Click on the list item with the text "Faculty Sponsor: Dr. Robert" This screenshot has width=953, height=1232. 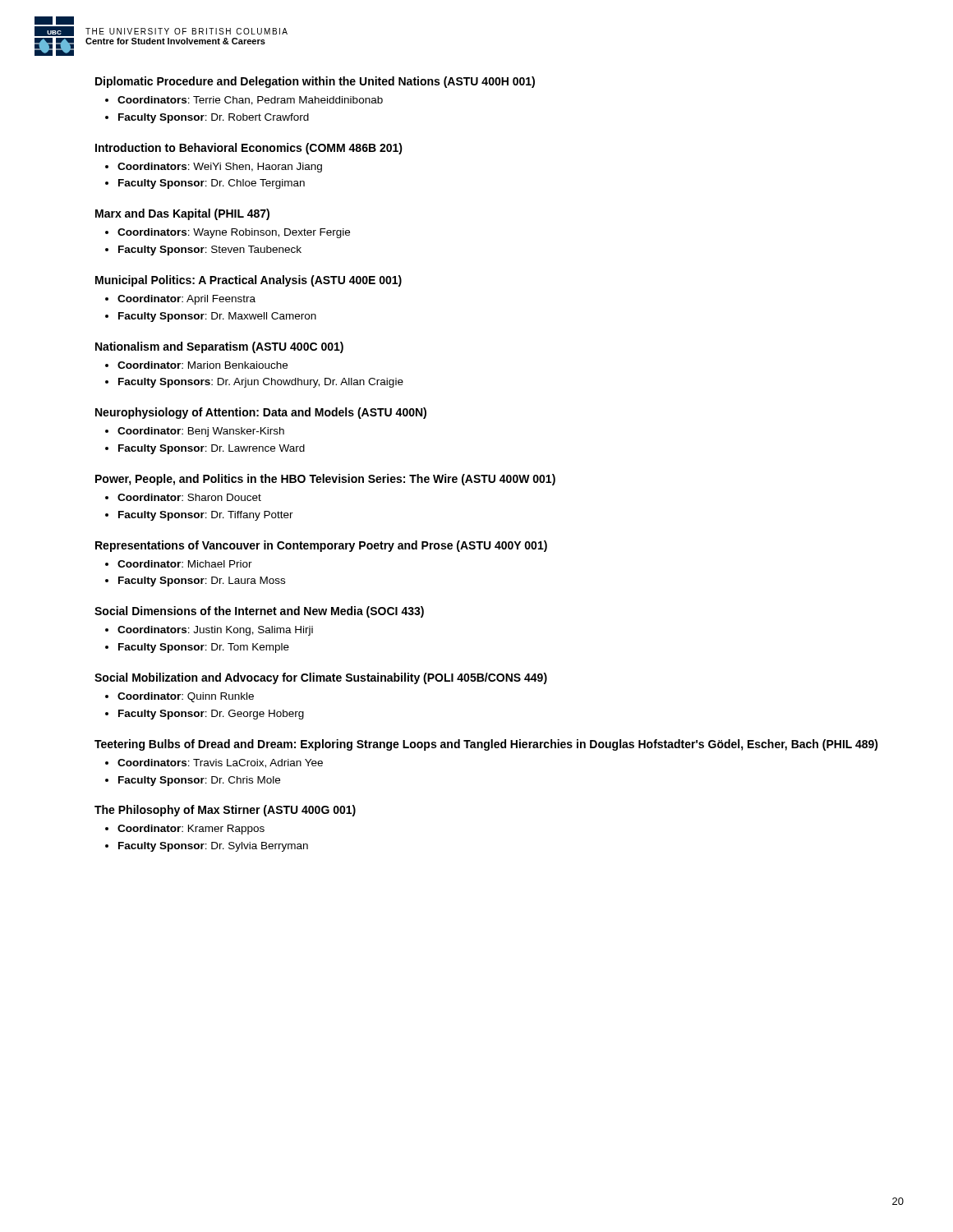(213, 117)
